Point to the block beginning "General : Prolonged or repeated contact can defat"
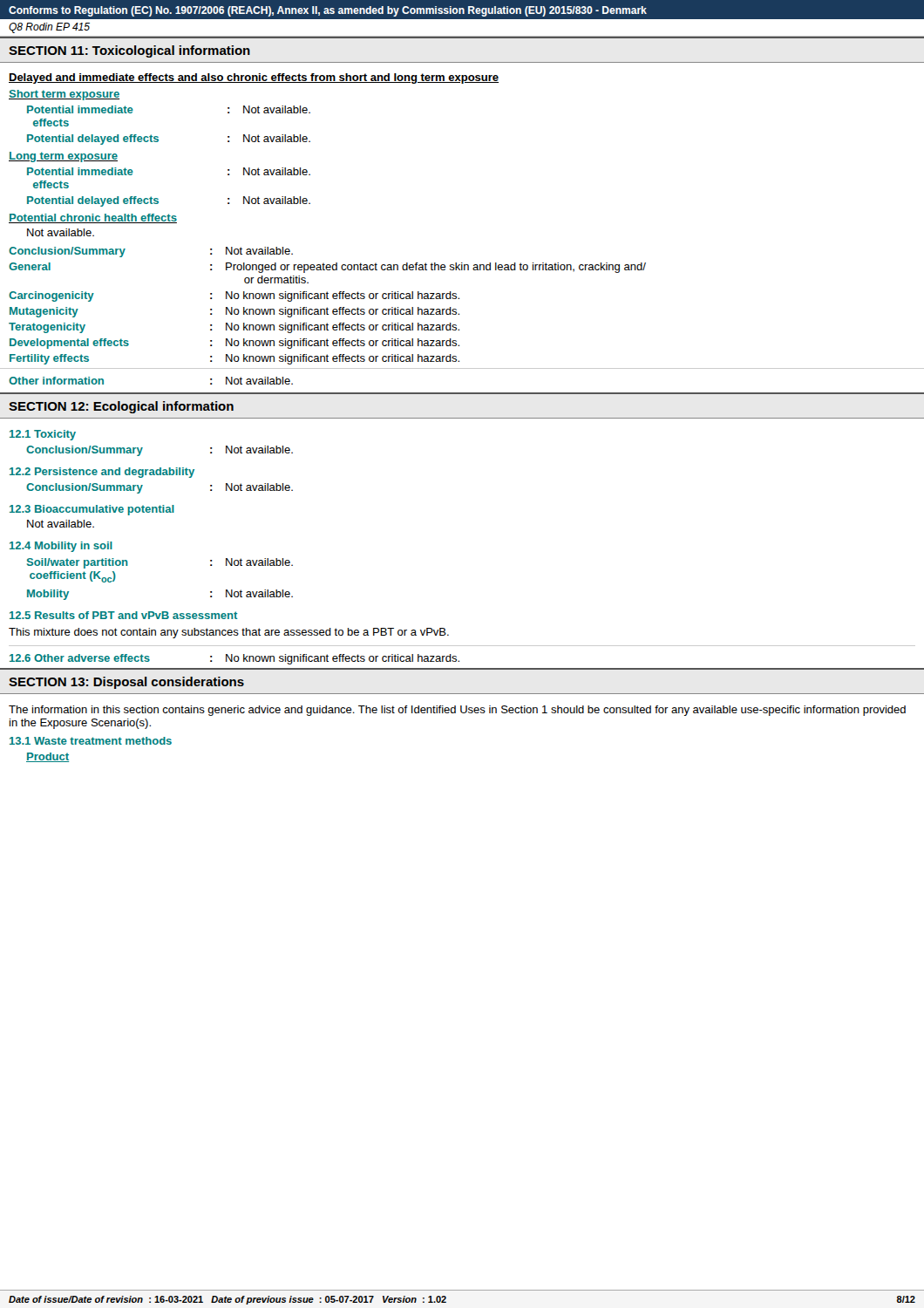 point(327,273)
